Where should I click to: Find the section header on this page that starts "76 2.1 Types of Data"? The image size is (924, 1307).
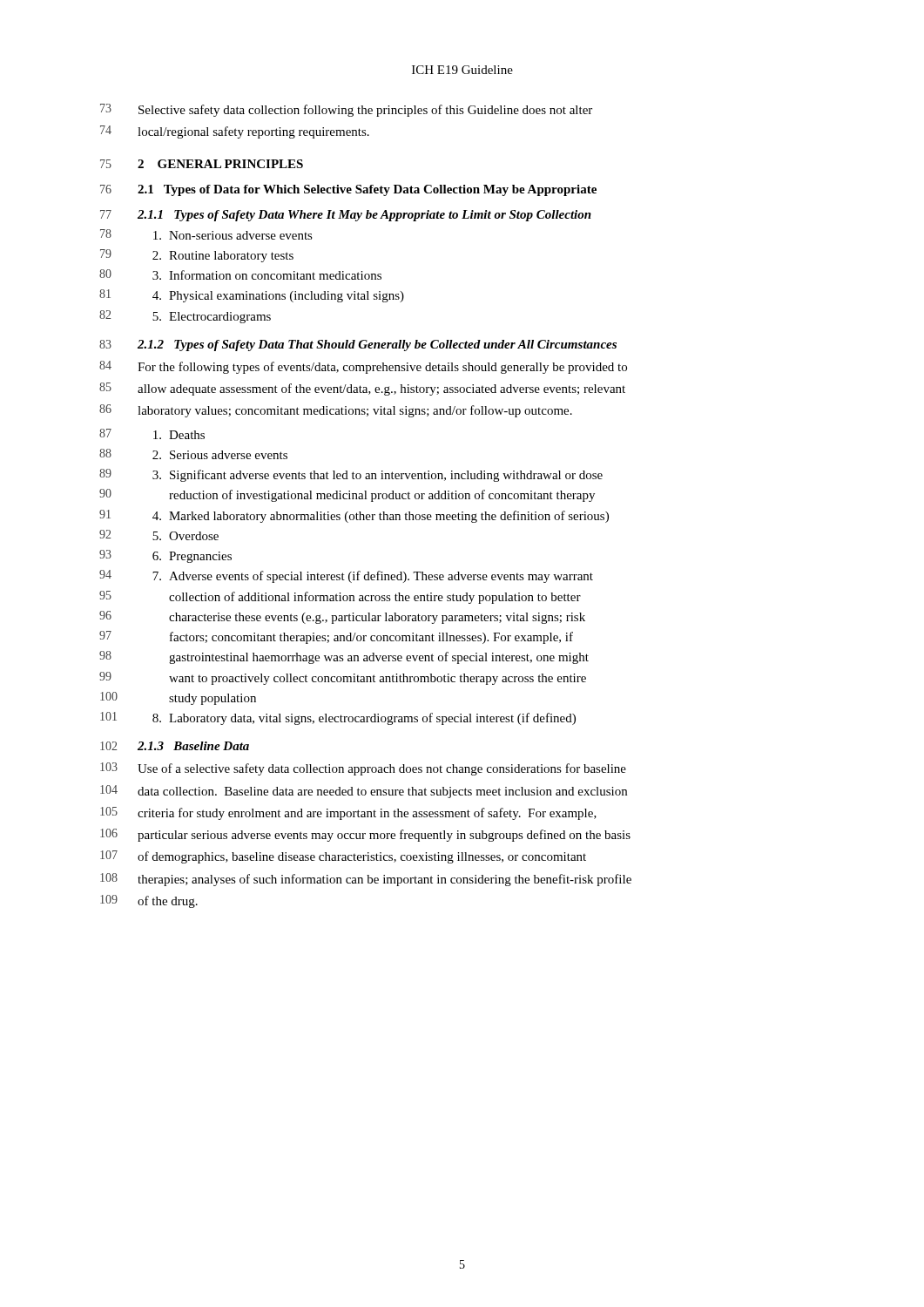click(x=462, y=189)
